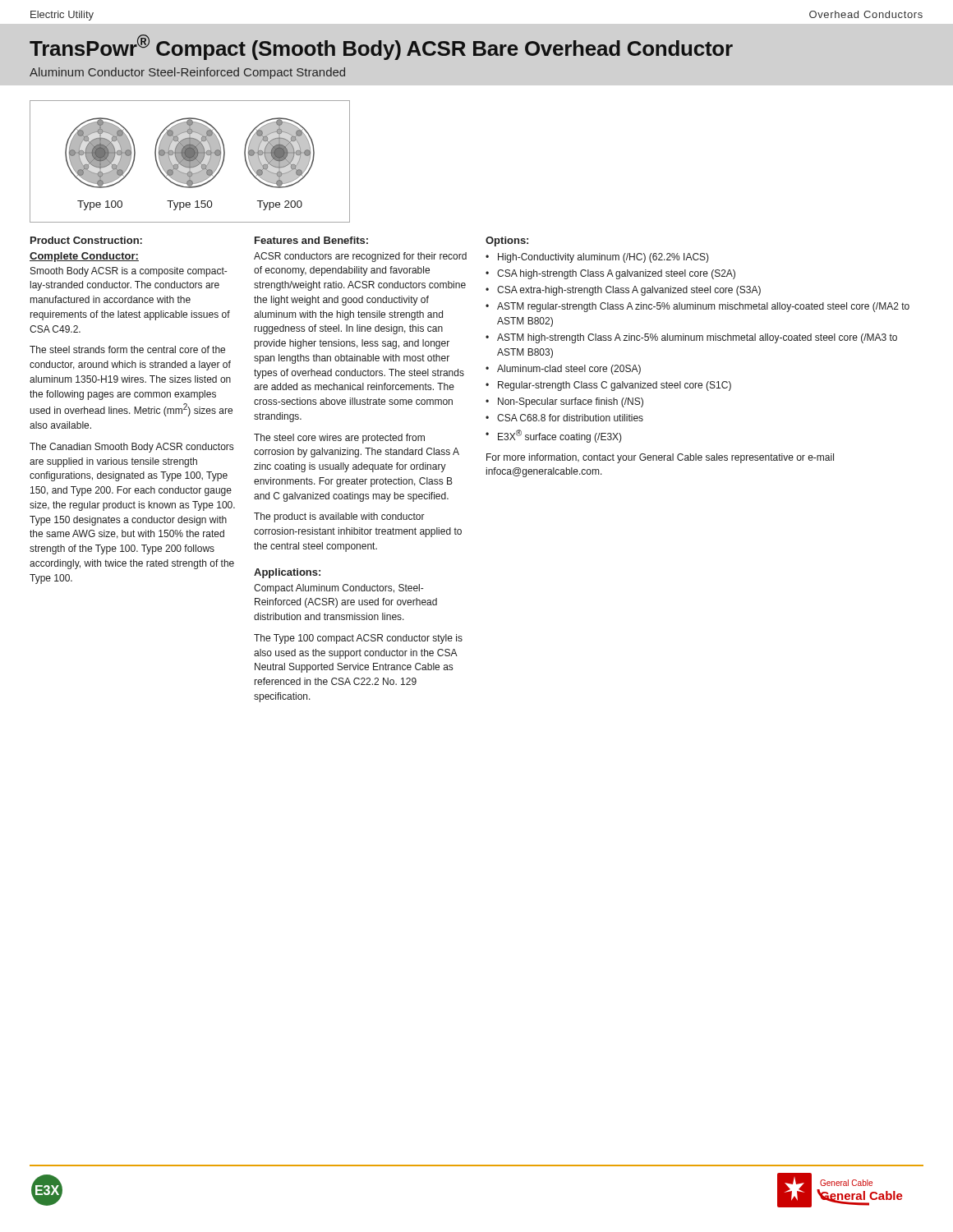953x1232 pixels.
Task: Find the block on this page that starts "Smooth Body ACSR is a composite"
Action: [x=134, y=301]
